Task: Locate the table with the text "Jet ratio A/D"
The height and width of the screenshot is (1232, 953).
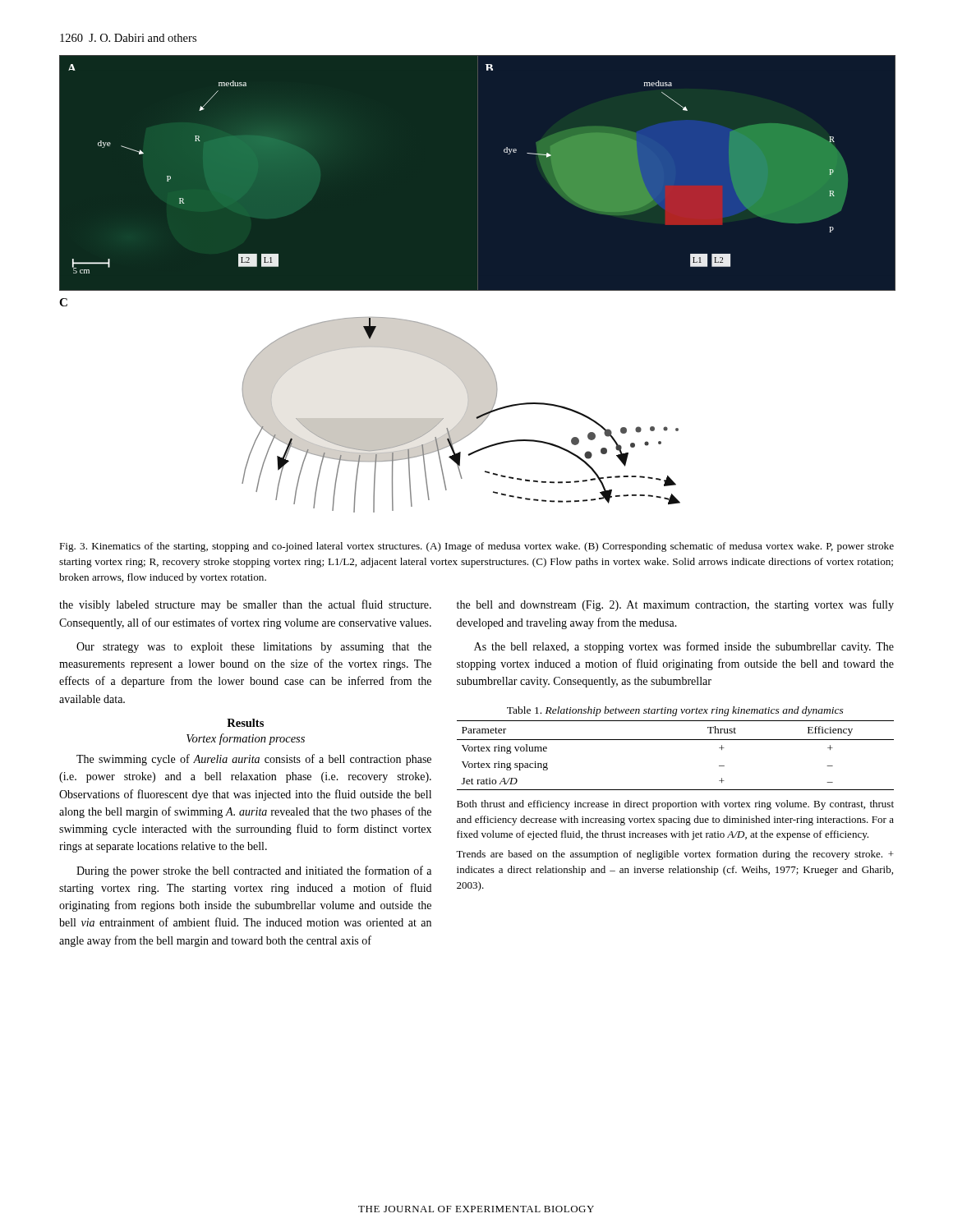Action: pyautogui.click(x=675, y=755)
